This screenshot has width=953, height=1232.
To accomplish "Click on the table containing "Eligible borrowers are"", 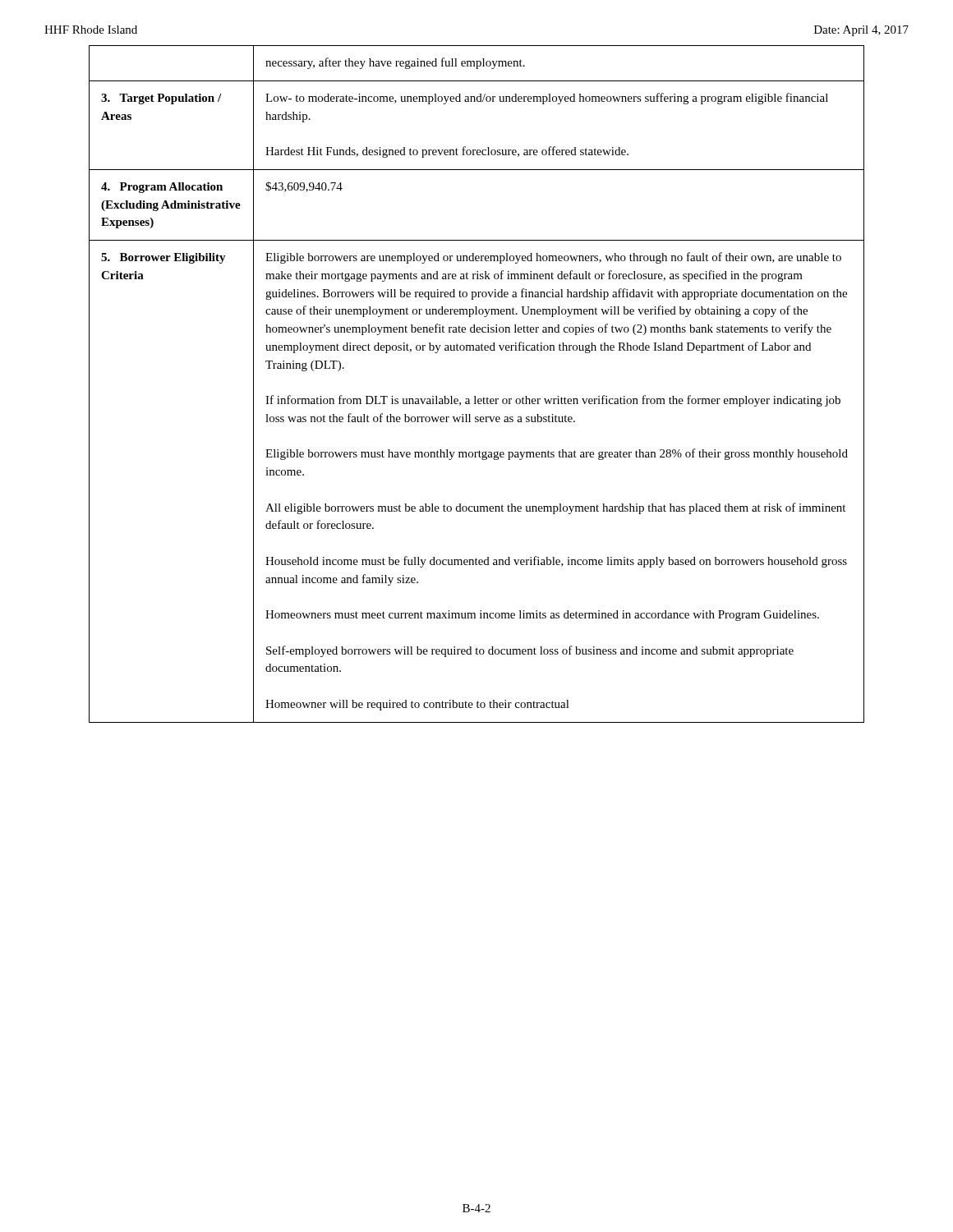I will [476, 384].
